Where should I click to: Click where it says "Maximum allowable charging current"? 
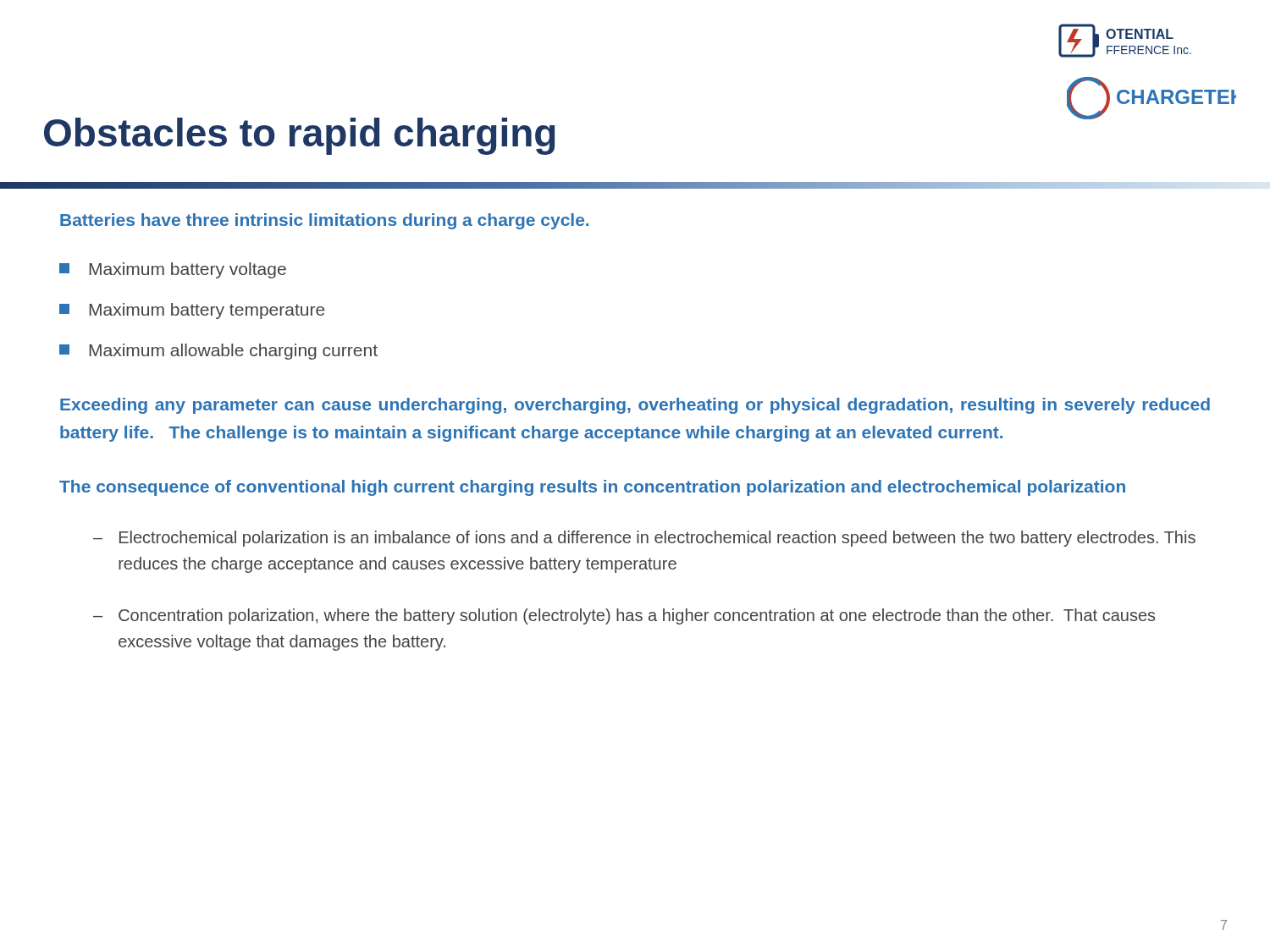pyautogui.click(x=218, y=350)
